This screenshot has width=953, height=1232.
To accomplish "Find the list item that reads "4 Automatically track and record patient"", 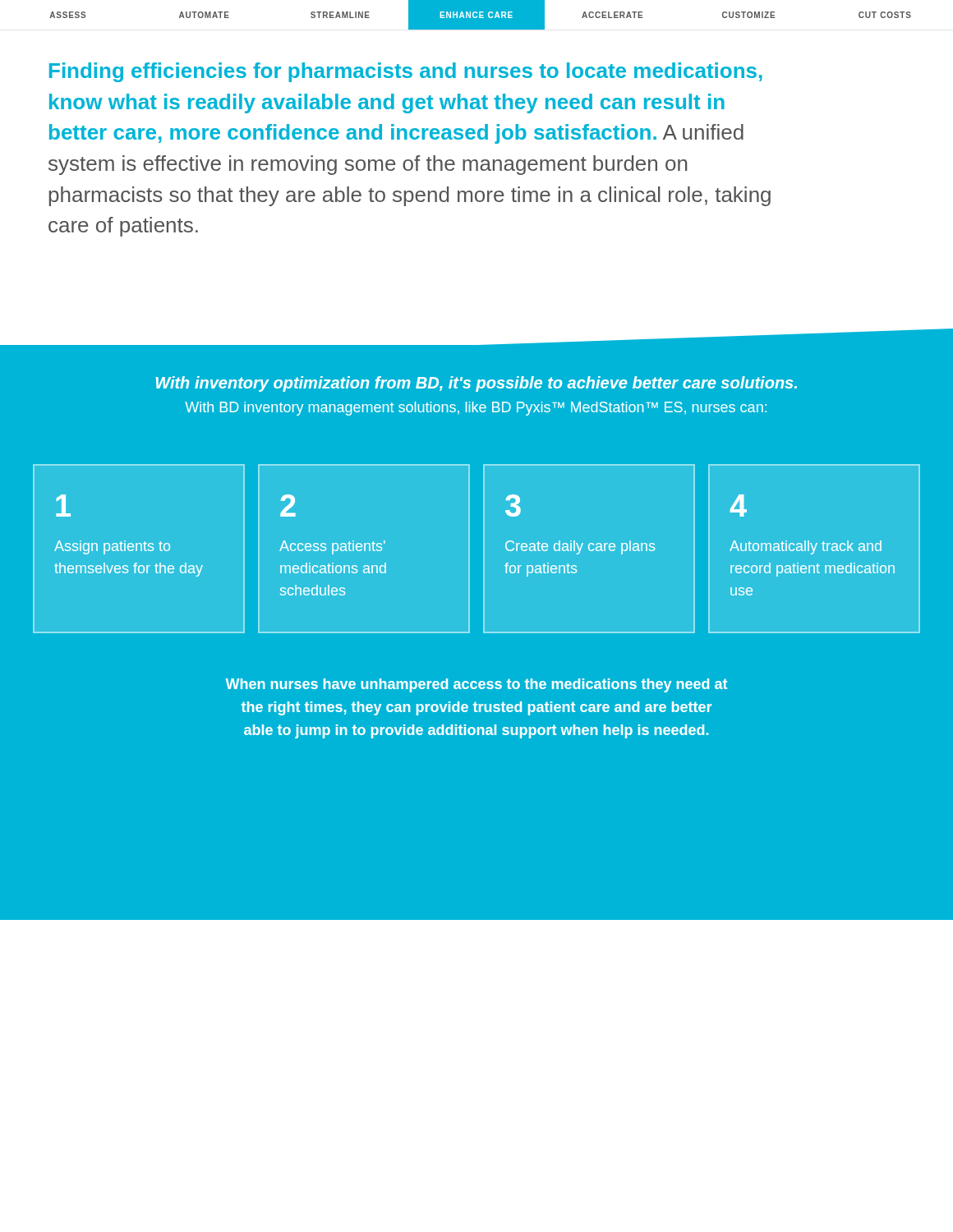I will coord(814,544).
